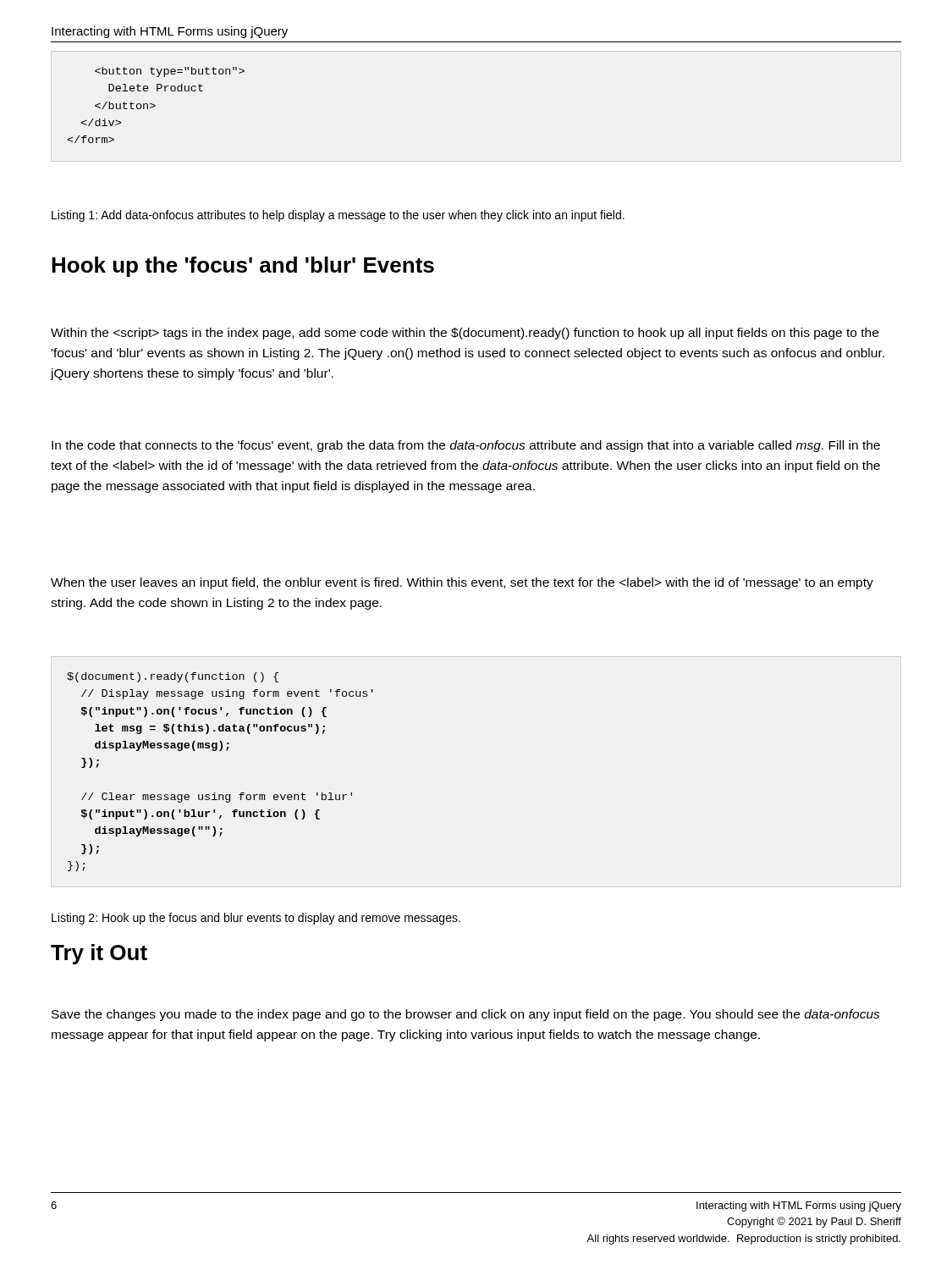
Task: Click the passage that begins "In the code that connects to the"
Action: pyautogui.click(x=476, y=465)
